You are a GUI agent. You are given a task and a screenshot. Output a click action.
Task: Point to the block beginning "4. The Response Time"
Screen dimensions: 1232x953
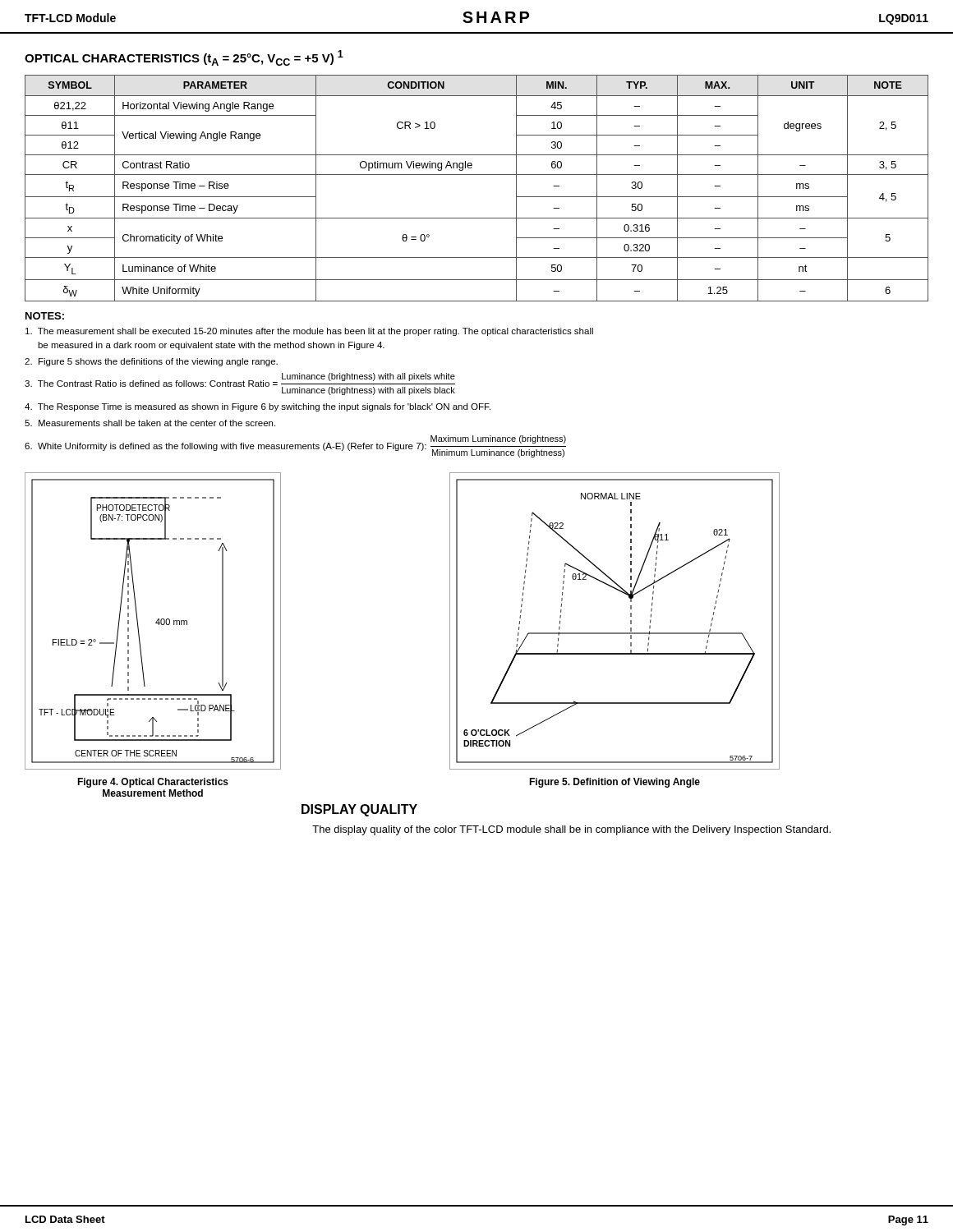coord(258,407)
